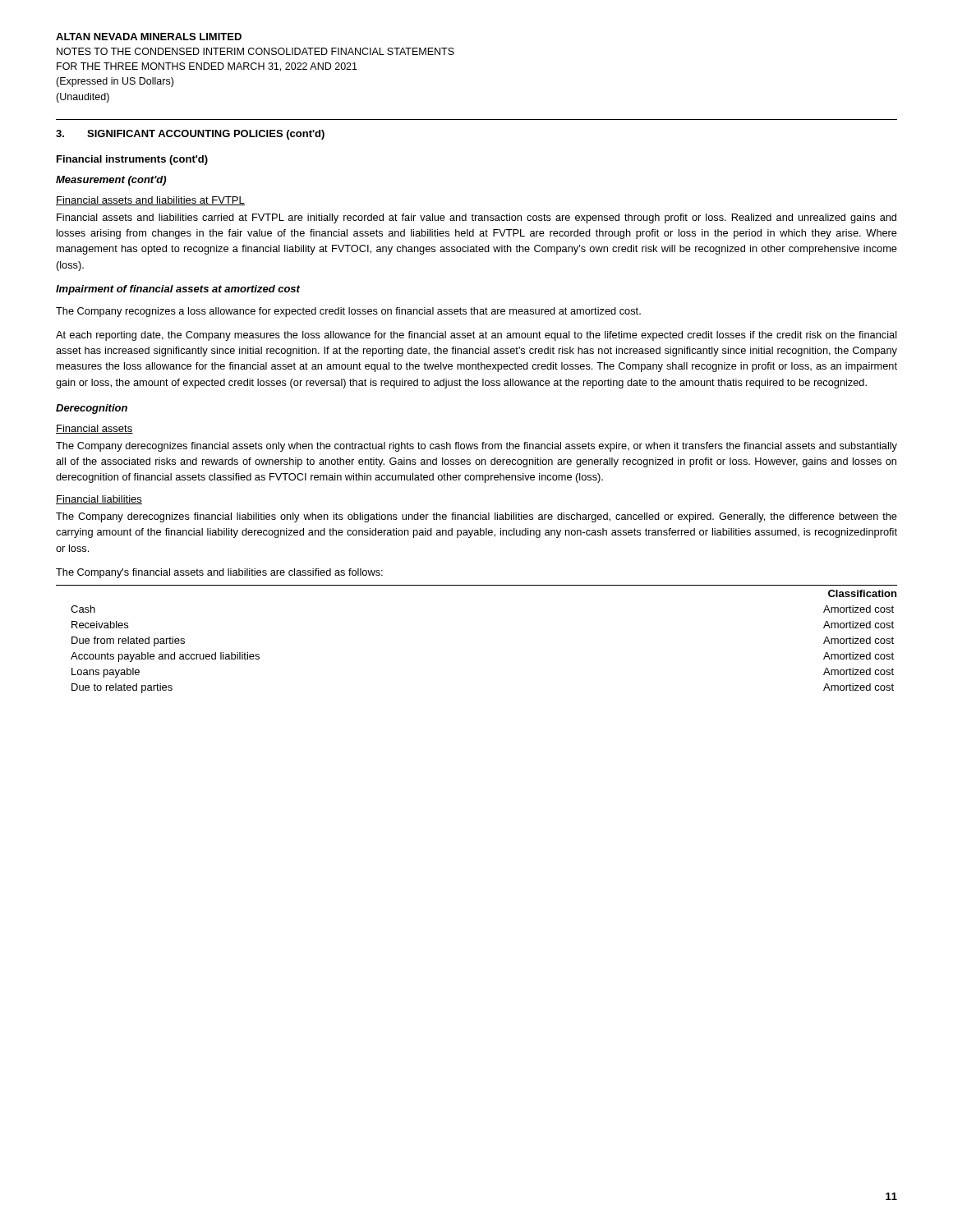Select the element starting "The Company's financial assets and liabilities are"
This screenshot has width=953, height=1232.
(220, 572)
